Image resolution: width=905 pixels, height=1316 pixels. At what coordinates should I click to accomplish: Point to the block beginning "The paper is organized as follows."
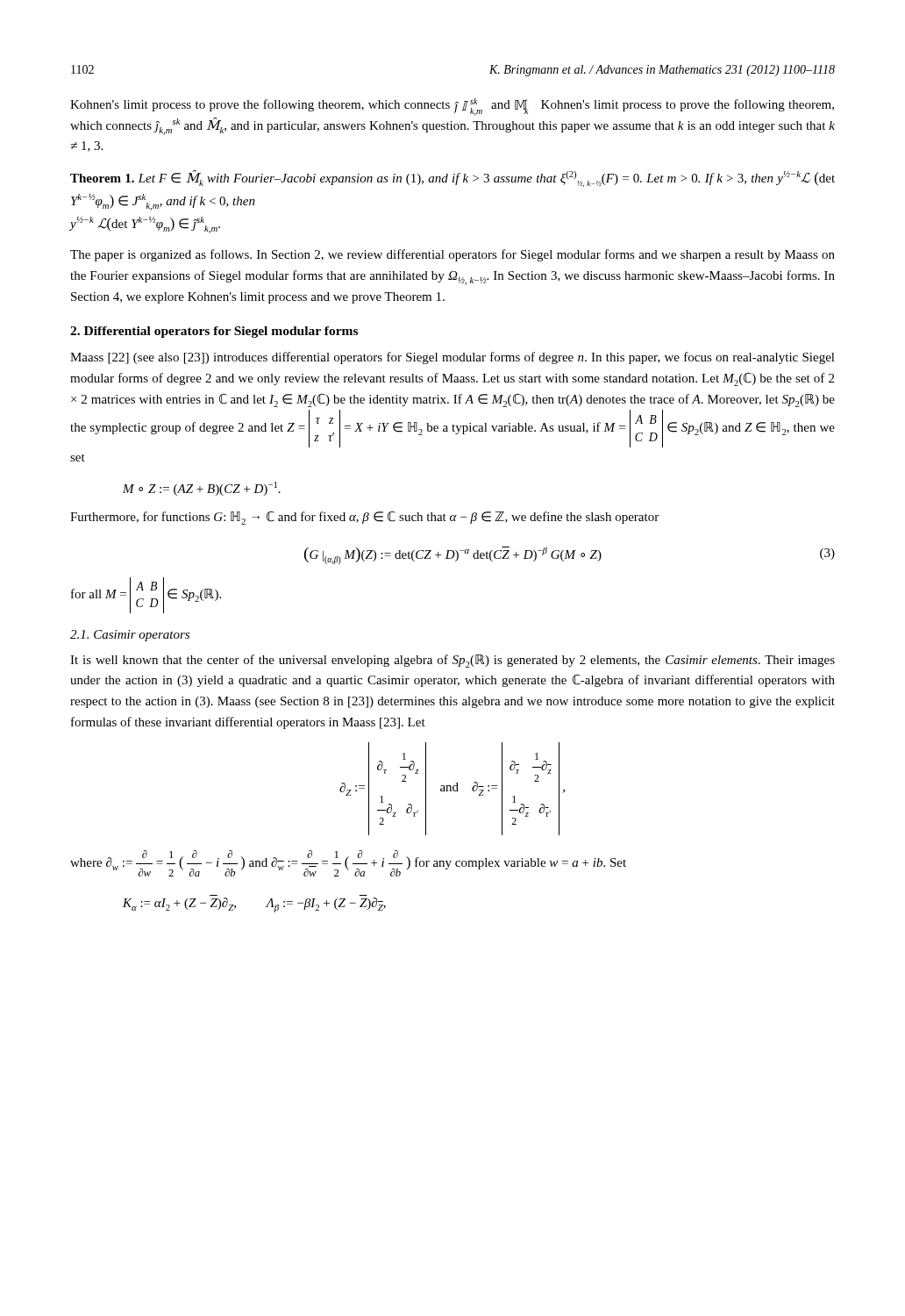click(452, 275)
